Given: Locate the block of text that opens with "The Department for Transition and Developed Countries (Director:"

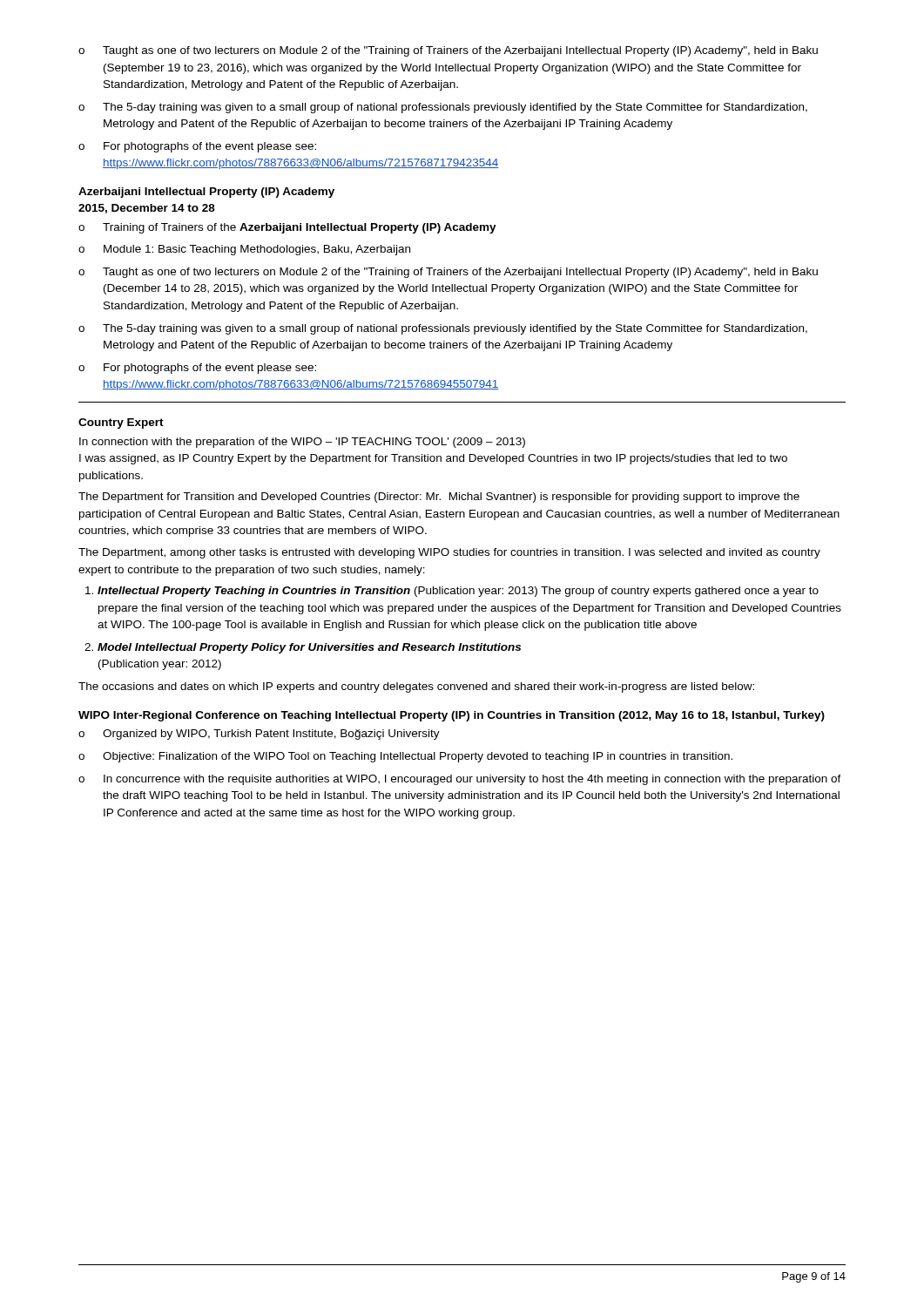Looking at the screenshot, I should (x=459, y=514).
